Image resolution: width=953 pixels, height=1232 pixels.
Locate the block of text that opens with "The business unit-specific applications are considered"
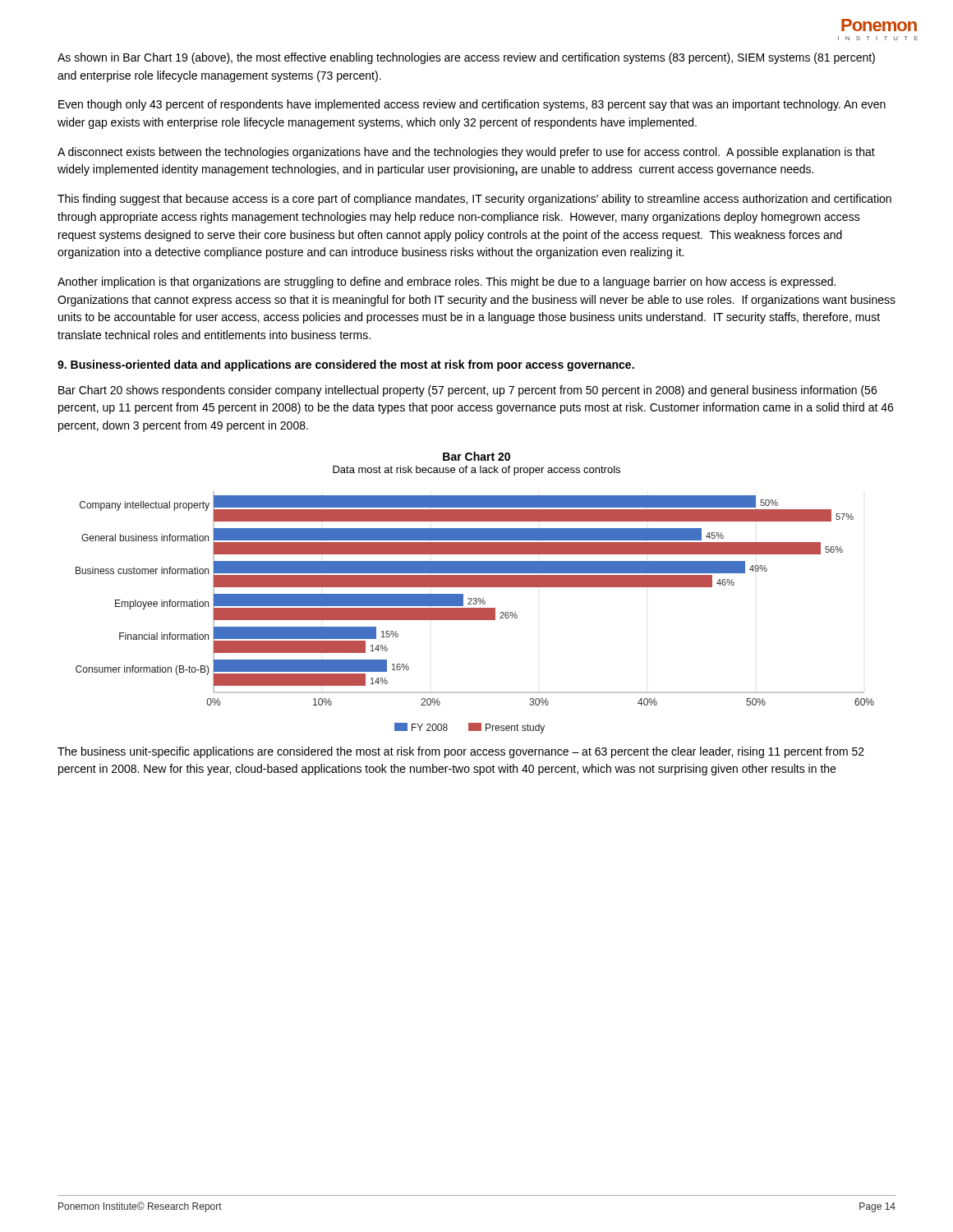461,760
